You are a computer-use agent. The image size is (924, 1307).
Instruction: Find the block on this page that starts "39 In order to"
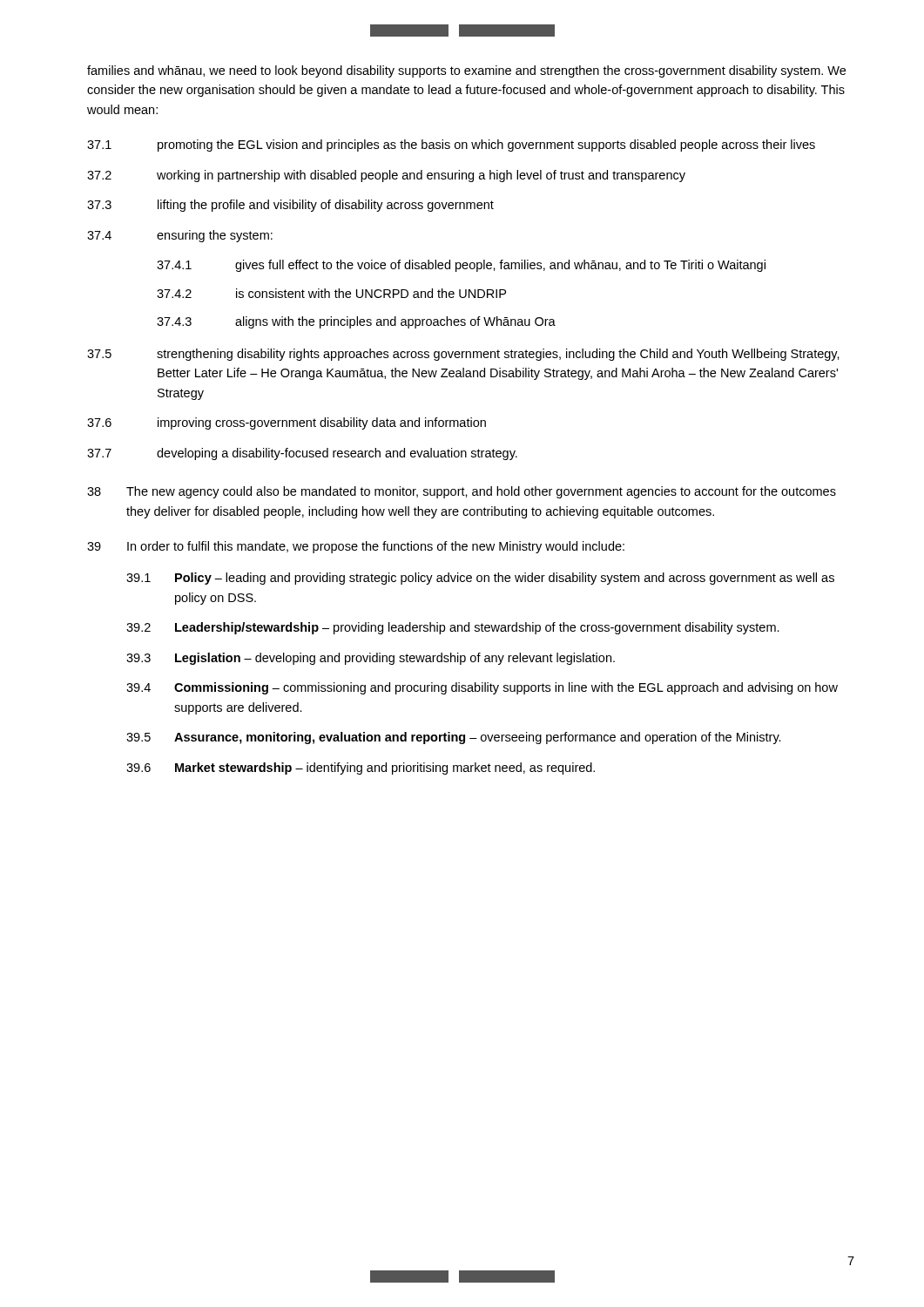(471, 546)
